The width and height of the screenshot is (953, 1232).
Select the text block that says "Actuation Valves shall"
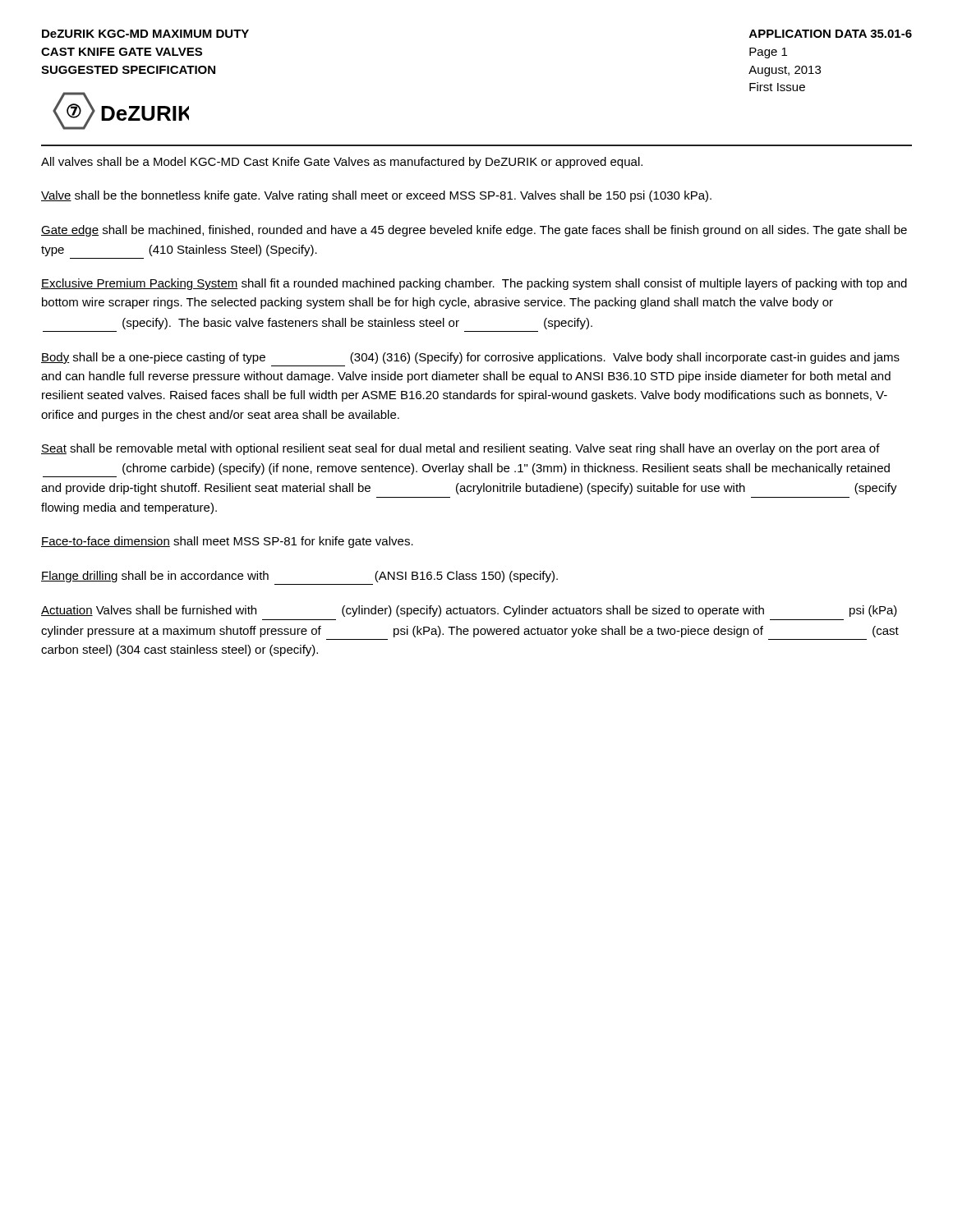(470, 628)
